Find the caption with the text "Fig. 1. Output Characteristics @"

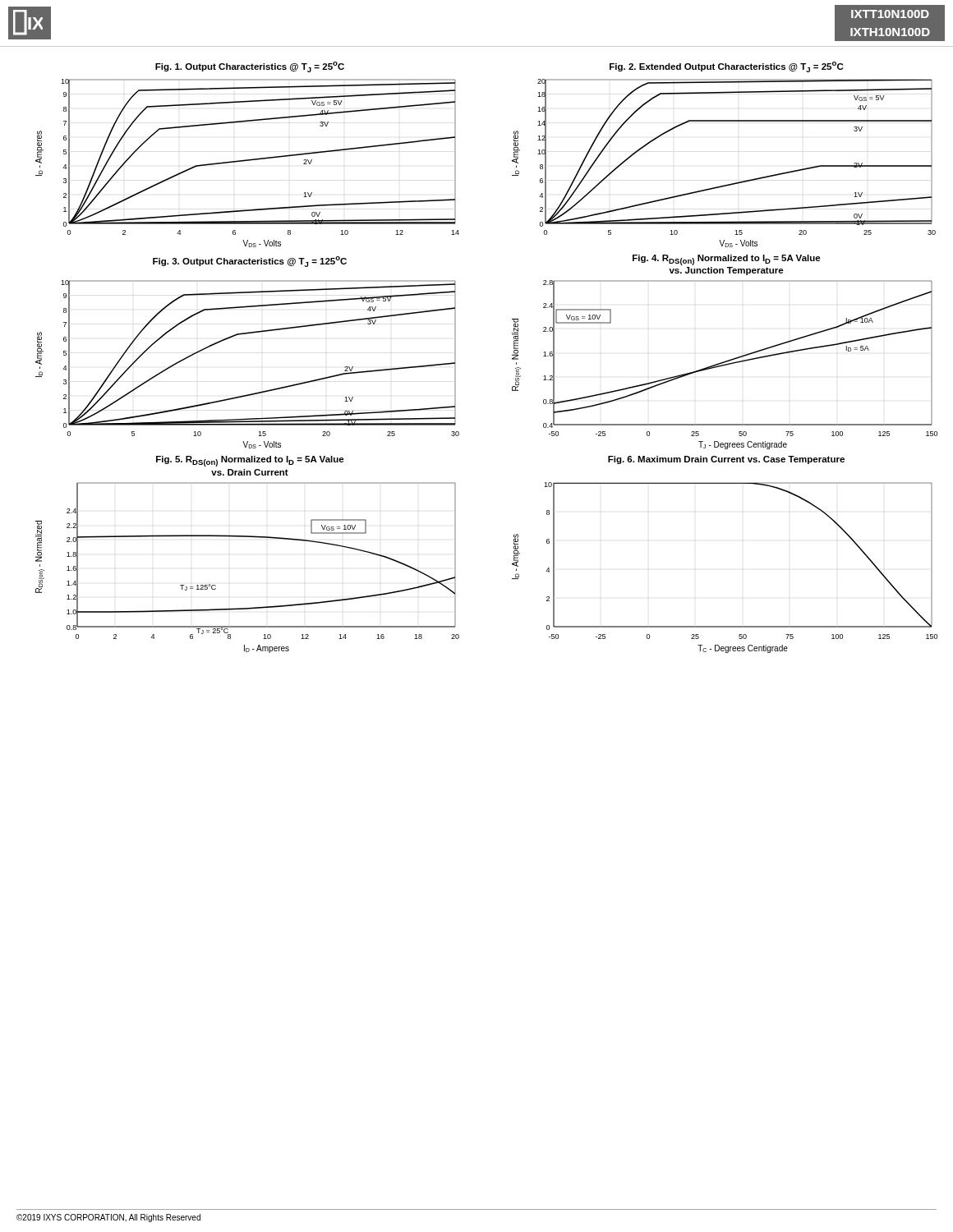[x=250, y=66]
